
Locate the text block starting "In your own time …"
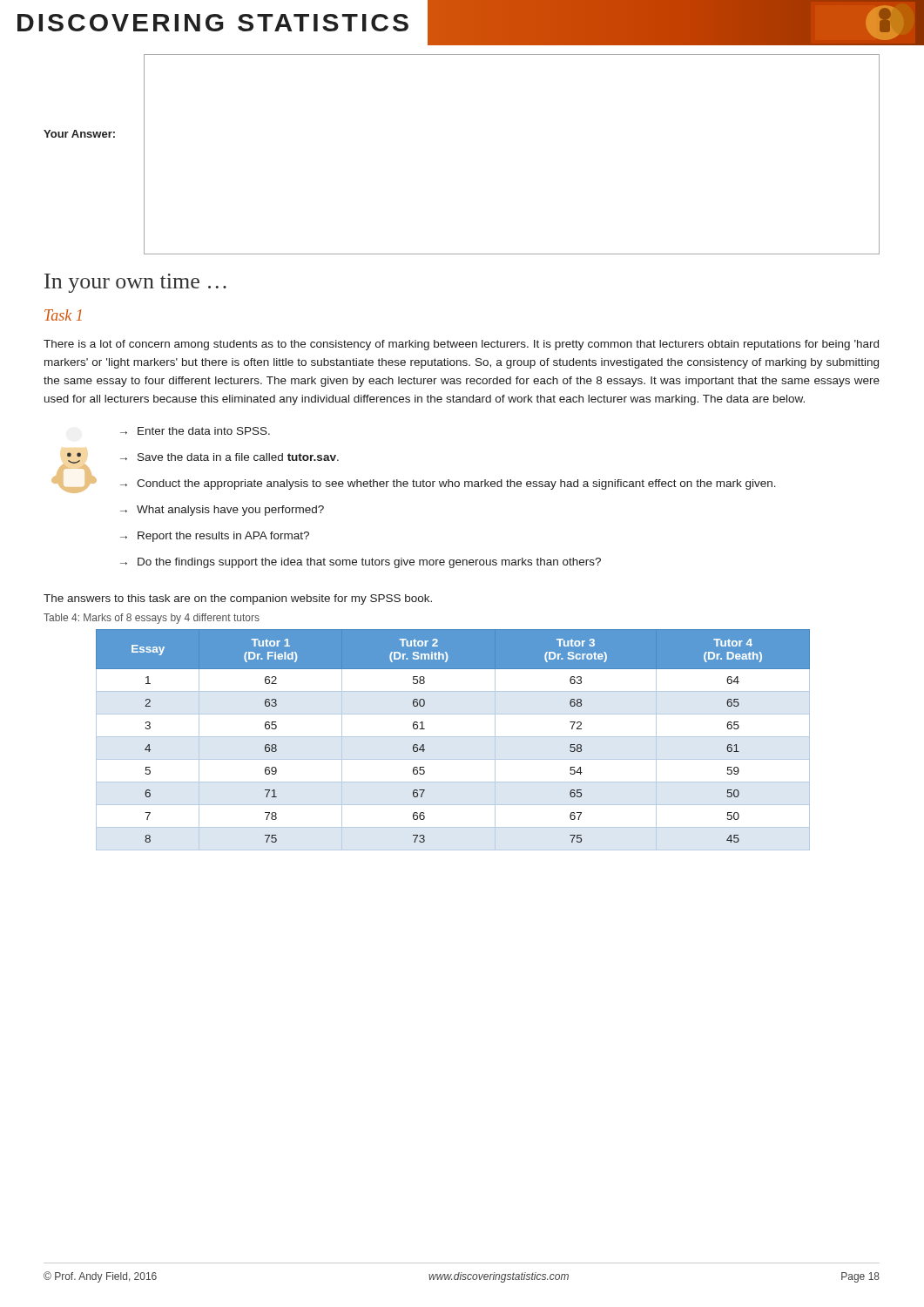click(136, 281)
